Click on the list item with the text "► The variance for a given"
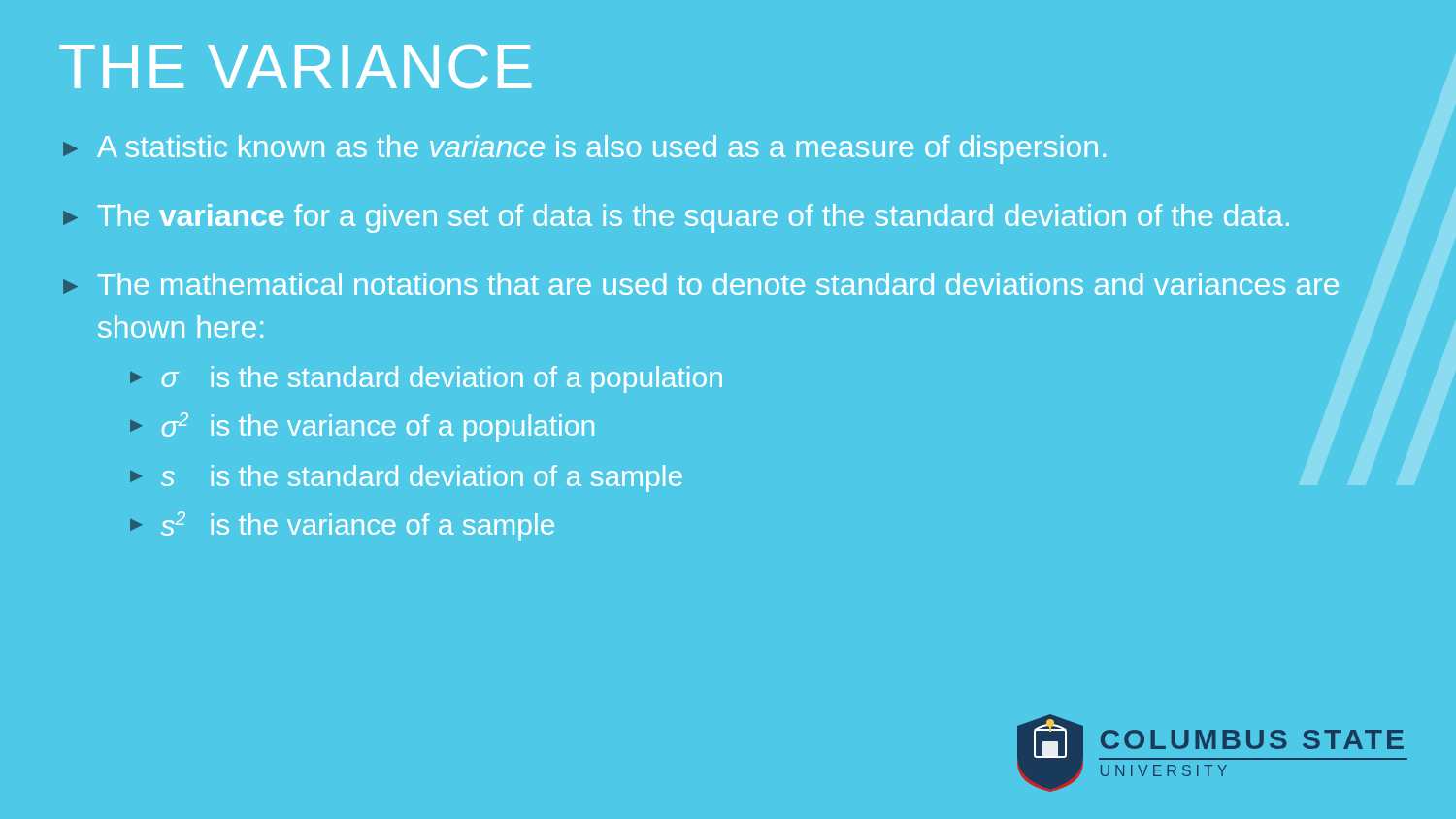This screenshot has height=819, width=1456. coord(718,216)
